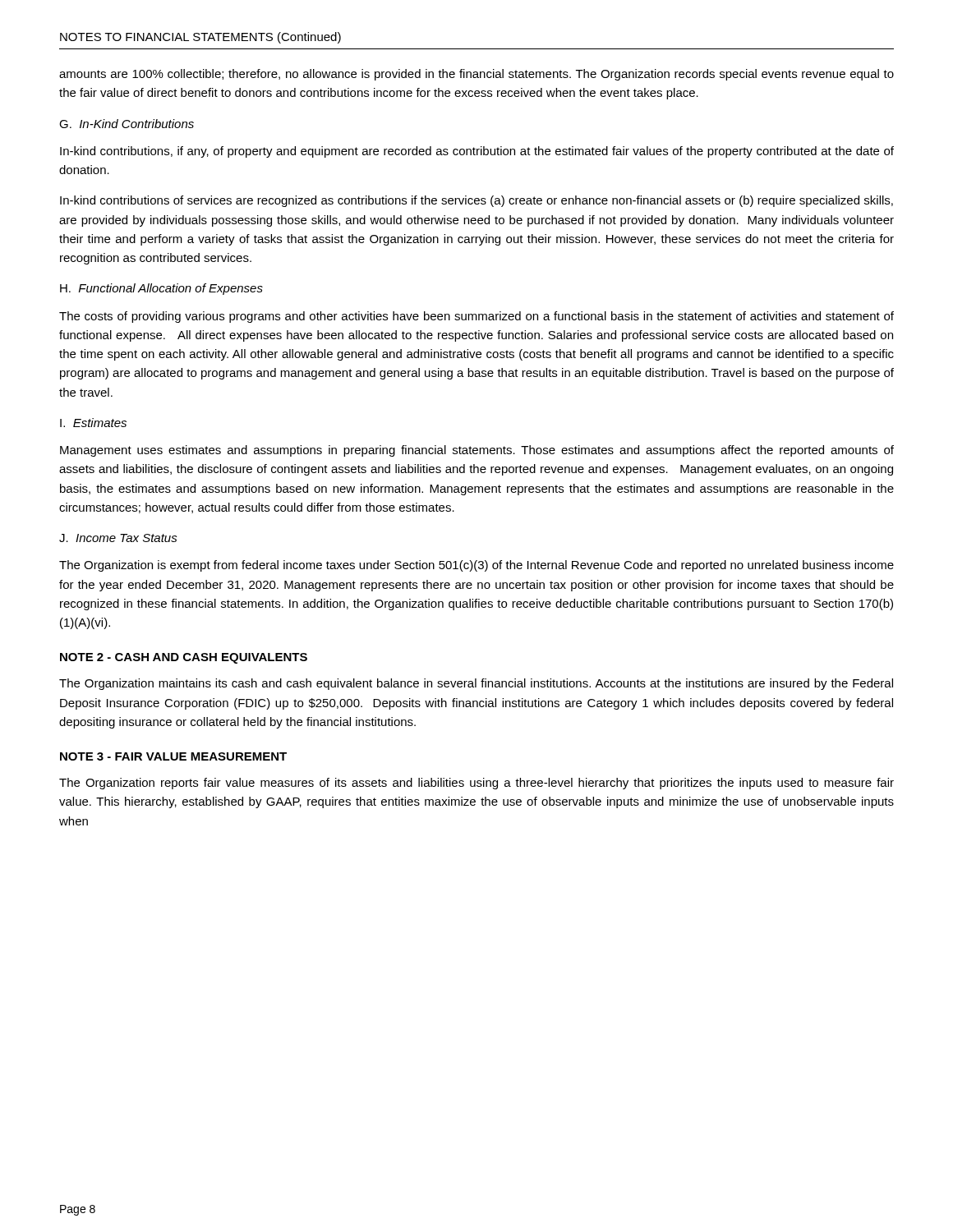Point to the text block starting "J. Income Tax"

pyautogui.click(x=118, y=538)
